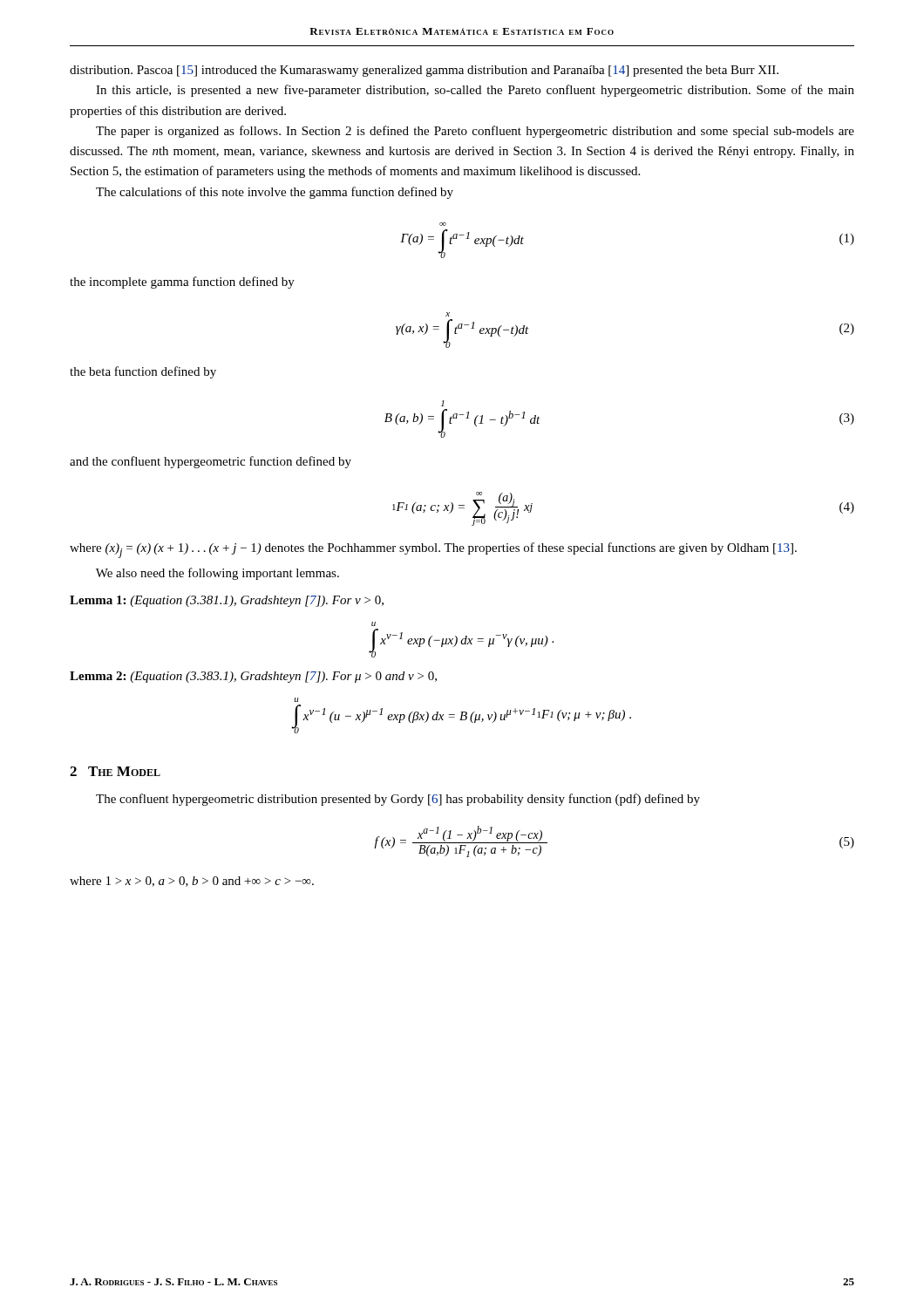The height and width of the screenshot is (1308, 924).
Task: Select the text block with the text "We also need the following important"
Action: click(205, 573)
